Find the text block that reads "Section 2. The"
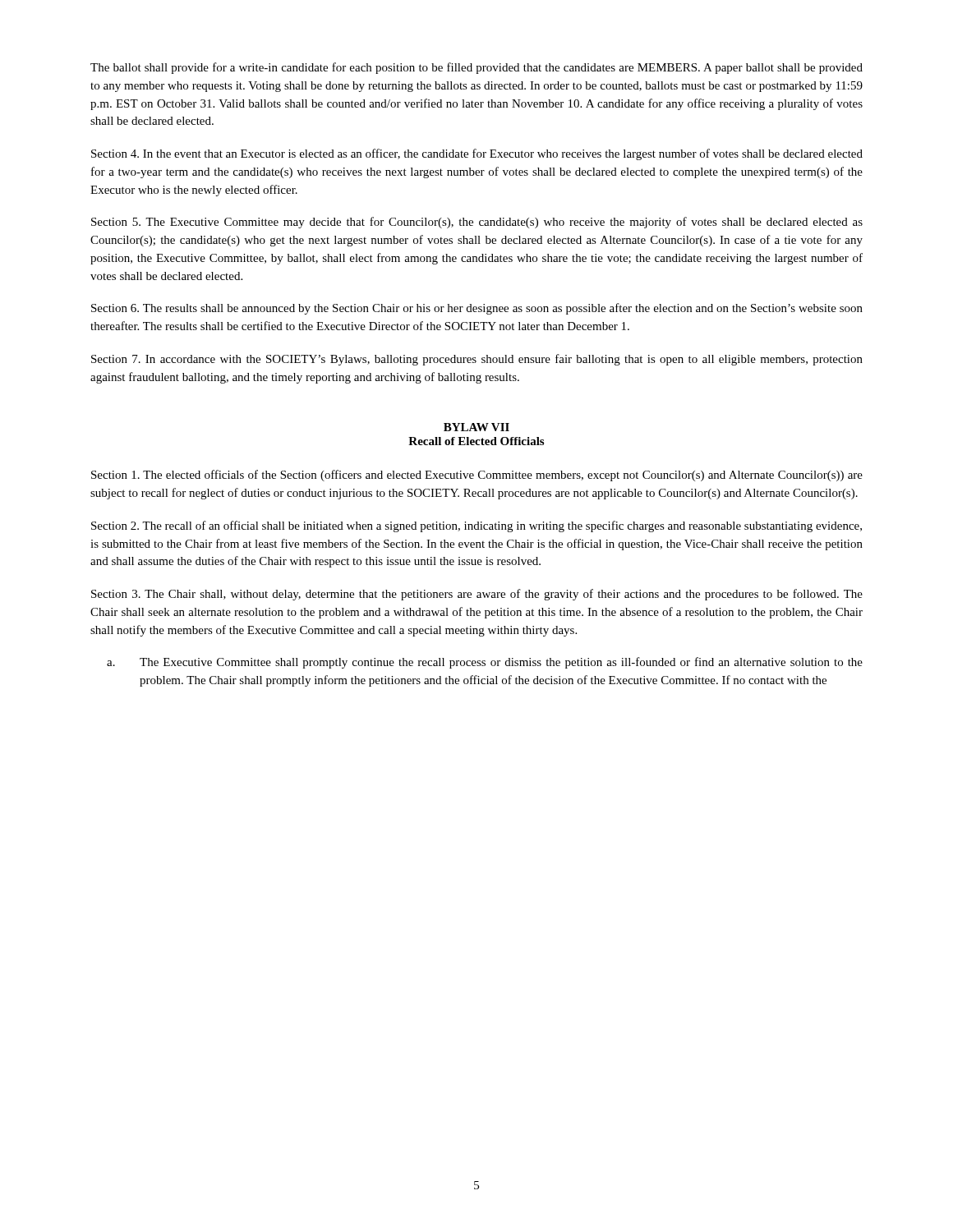 click(x=476, y=543)
